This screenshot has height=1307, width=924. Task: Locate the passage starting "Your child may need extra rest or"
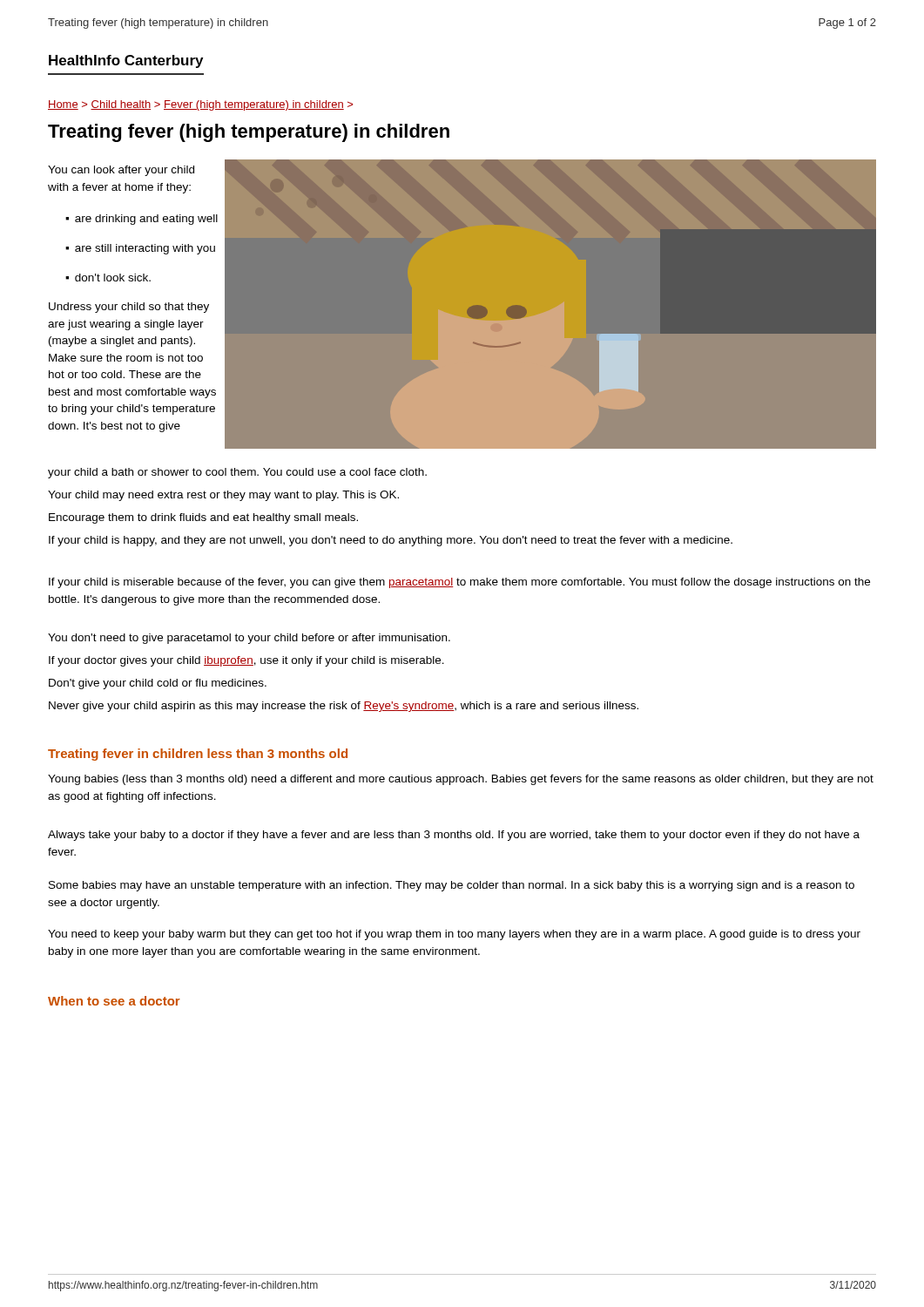224,494
